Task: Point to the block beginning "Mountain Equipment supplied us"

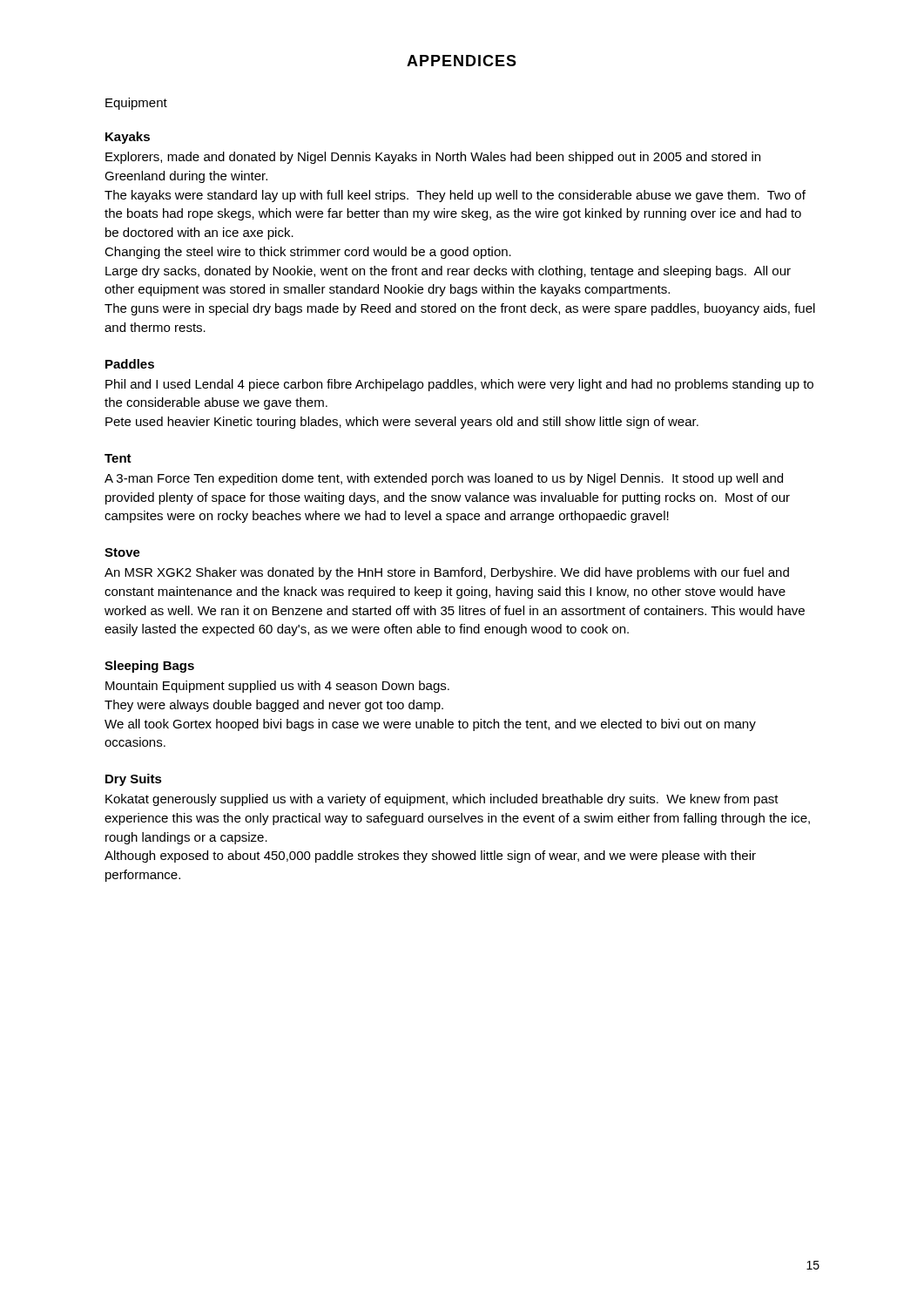Action: (x=430, y=714)
